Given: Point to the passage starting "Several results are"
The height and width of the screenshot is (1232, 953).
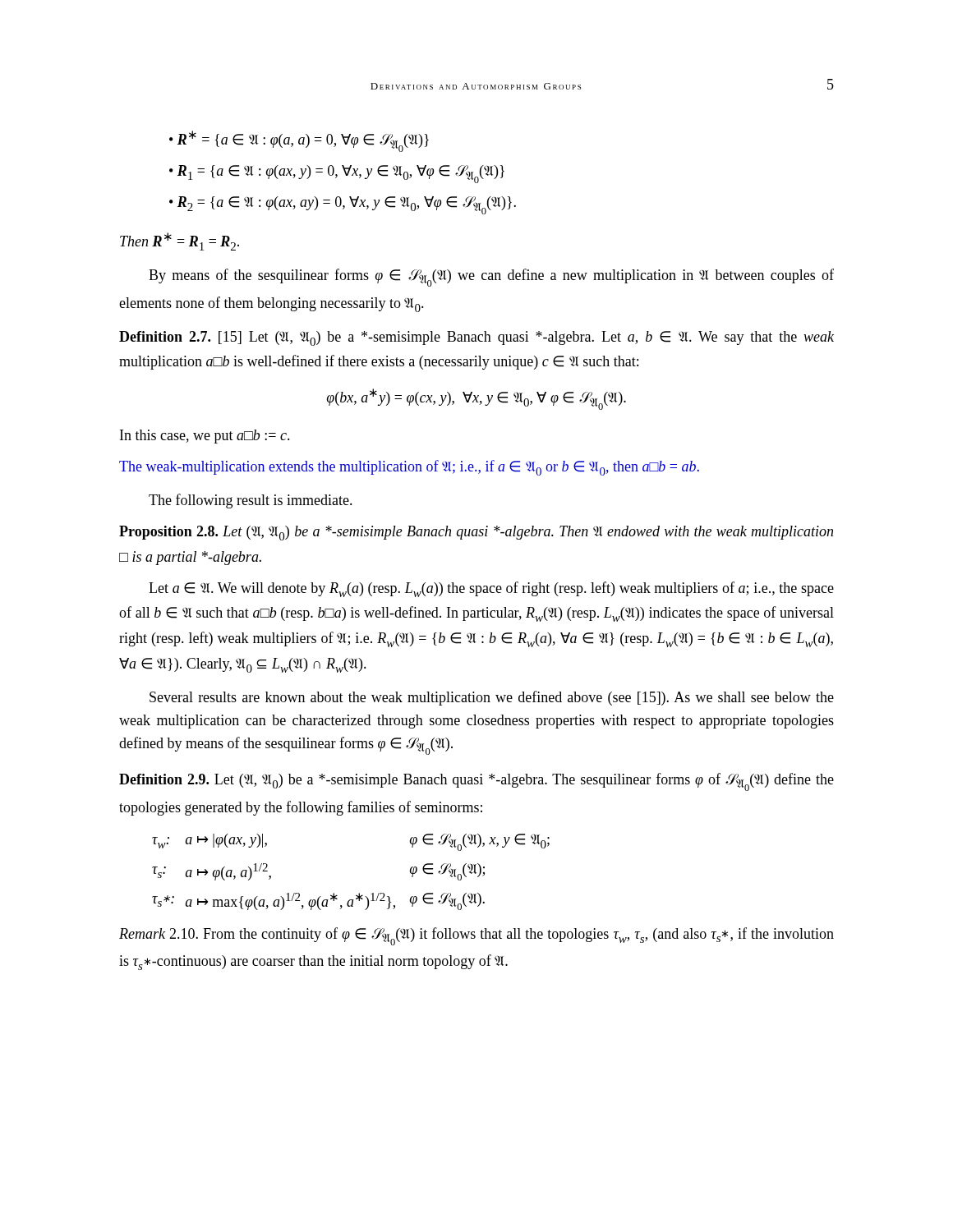Looking at the screenshot, I should [476, 723].
